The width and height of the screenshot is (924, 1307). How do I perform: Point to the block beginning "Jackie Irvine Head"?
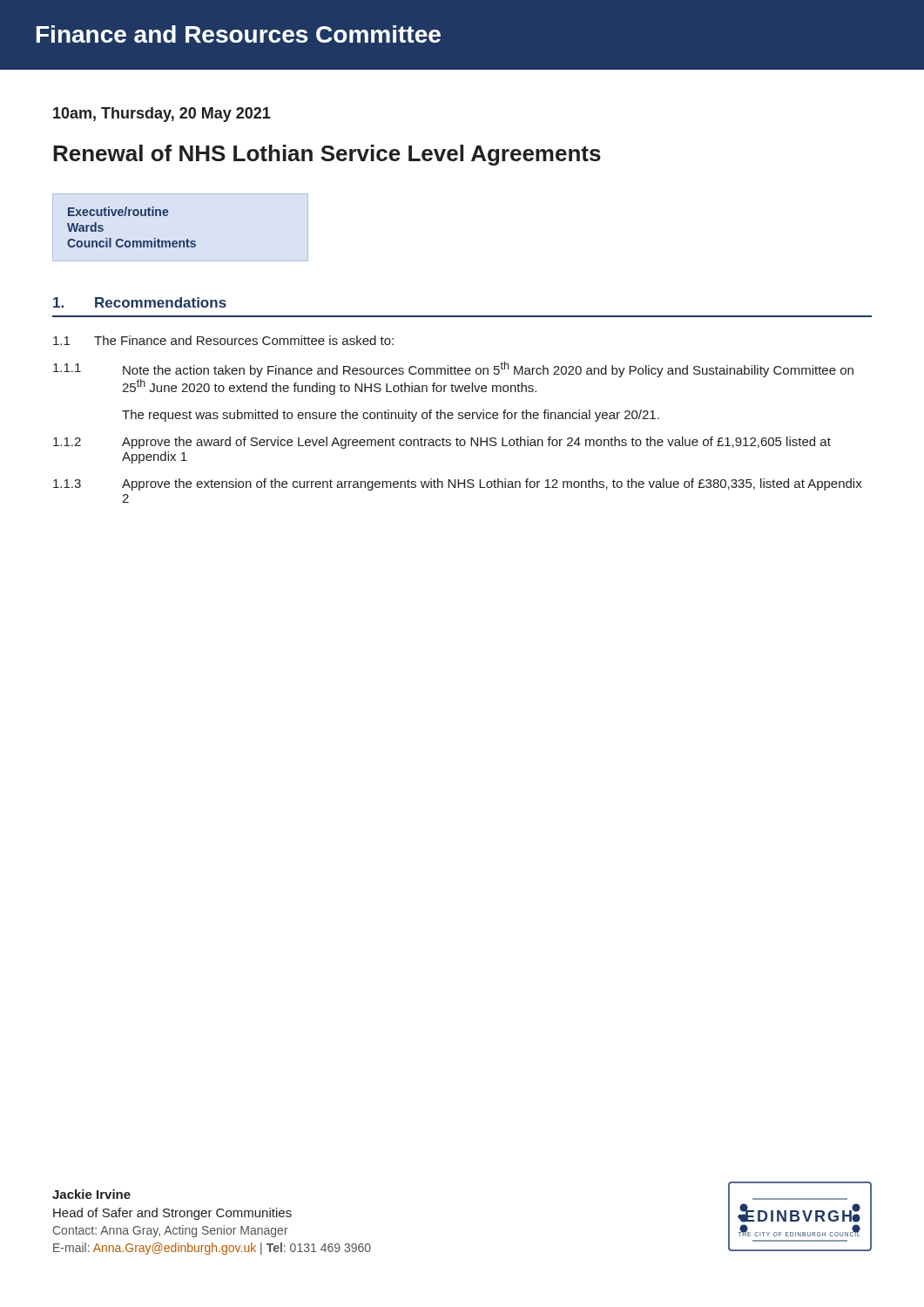point(249,1217)
